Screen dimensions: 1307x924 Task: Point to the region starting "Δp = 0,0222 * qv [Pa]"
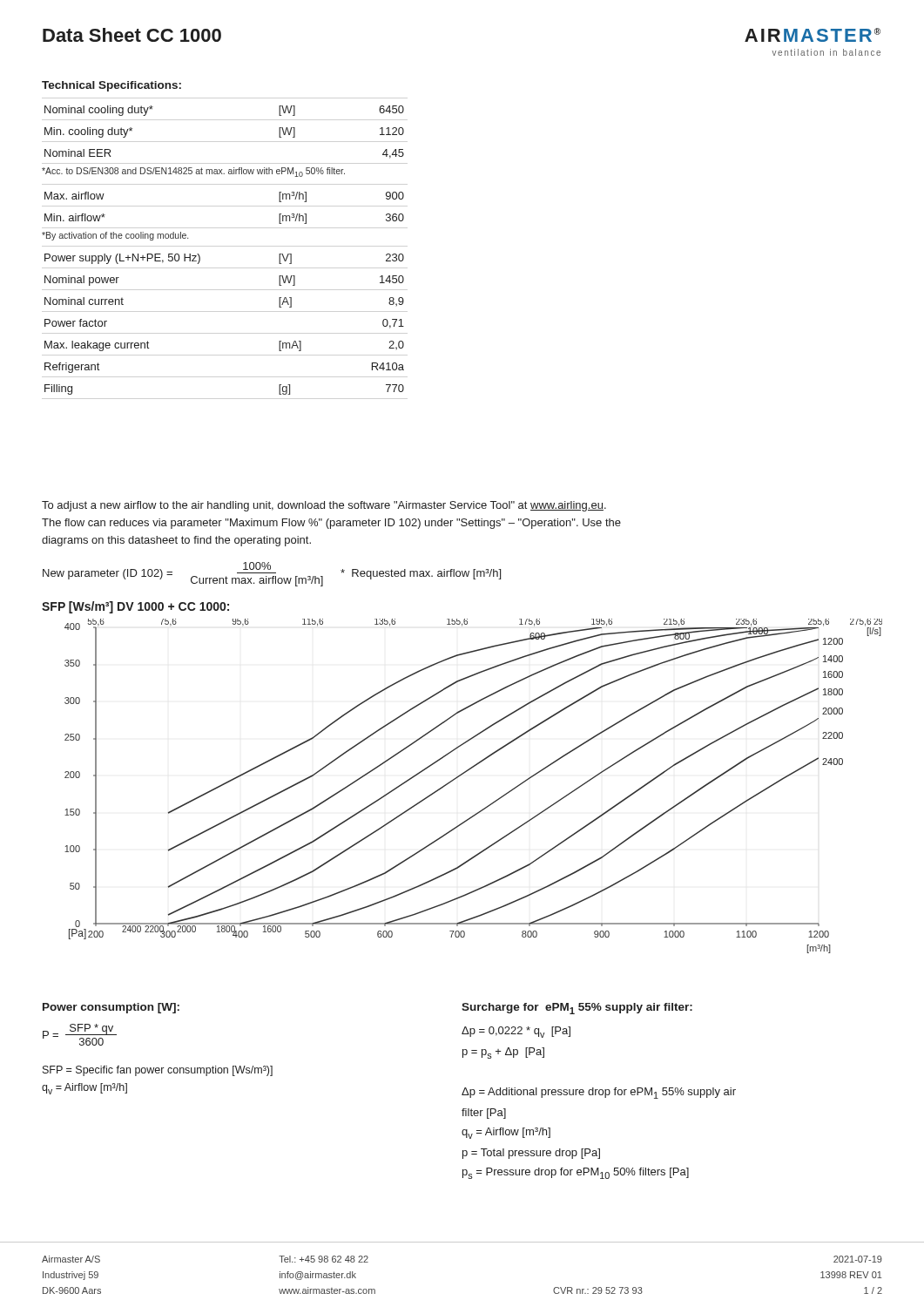click(x=599, y=1102)
